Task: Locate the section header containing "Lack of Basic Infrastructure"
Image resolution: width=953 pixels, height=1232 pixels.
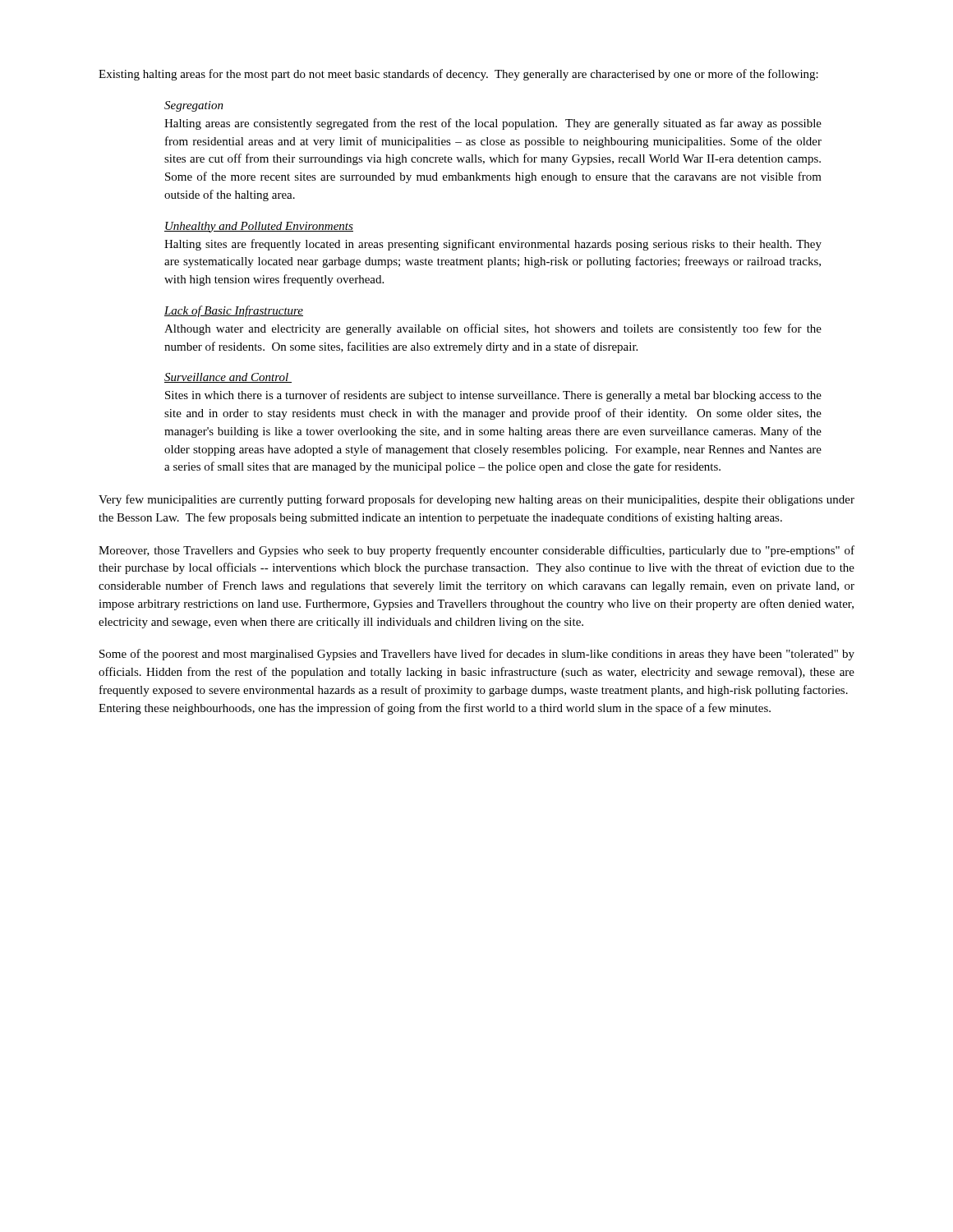Action: click(x=234, y=310)
